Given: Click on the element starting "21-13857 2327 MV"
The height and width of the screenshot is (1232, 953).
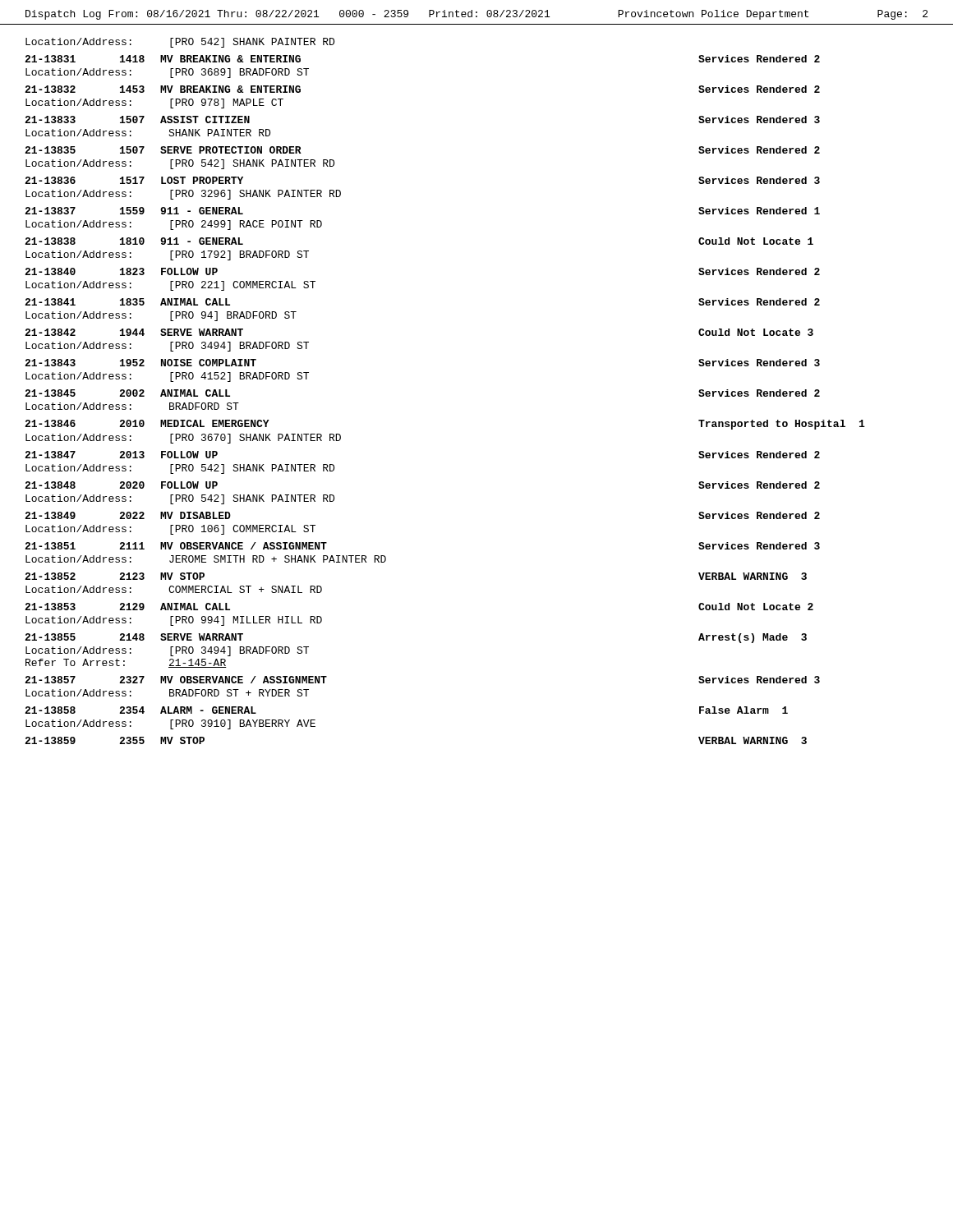Looking at the screenshot, I should click(x=47, y=680).
